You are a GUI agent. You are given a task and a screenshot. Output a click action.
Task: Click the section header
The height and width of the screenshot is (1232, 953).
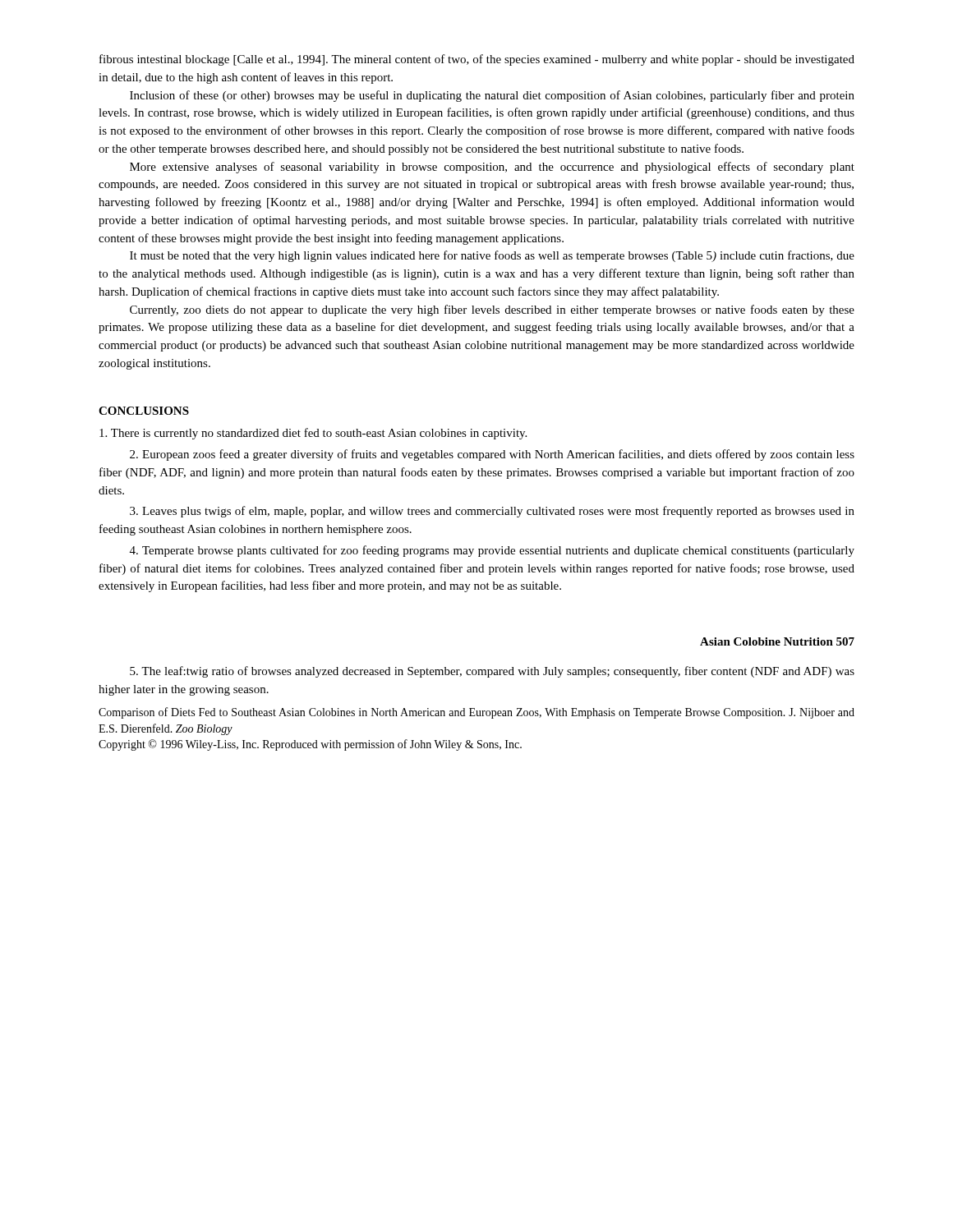pyautogui.click(x=144, y=410)
